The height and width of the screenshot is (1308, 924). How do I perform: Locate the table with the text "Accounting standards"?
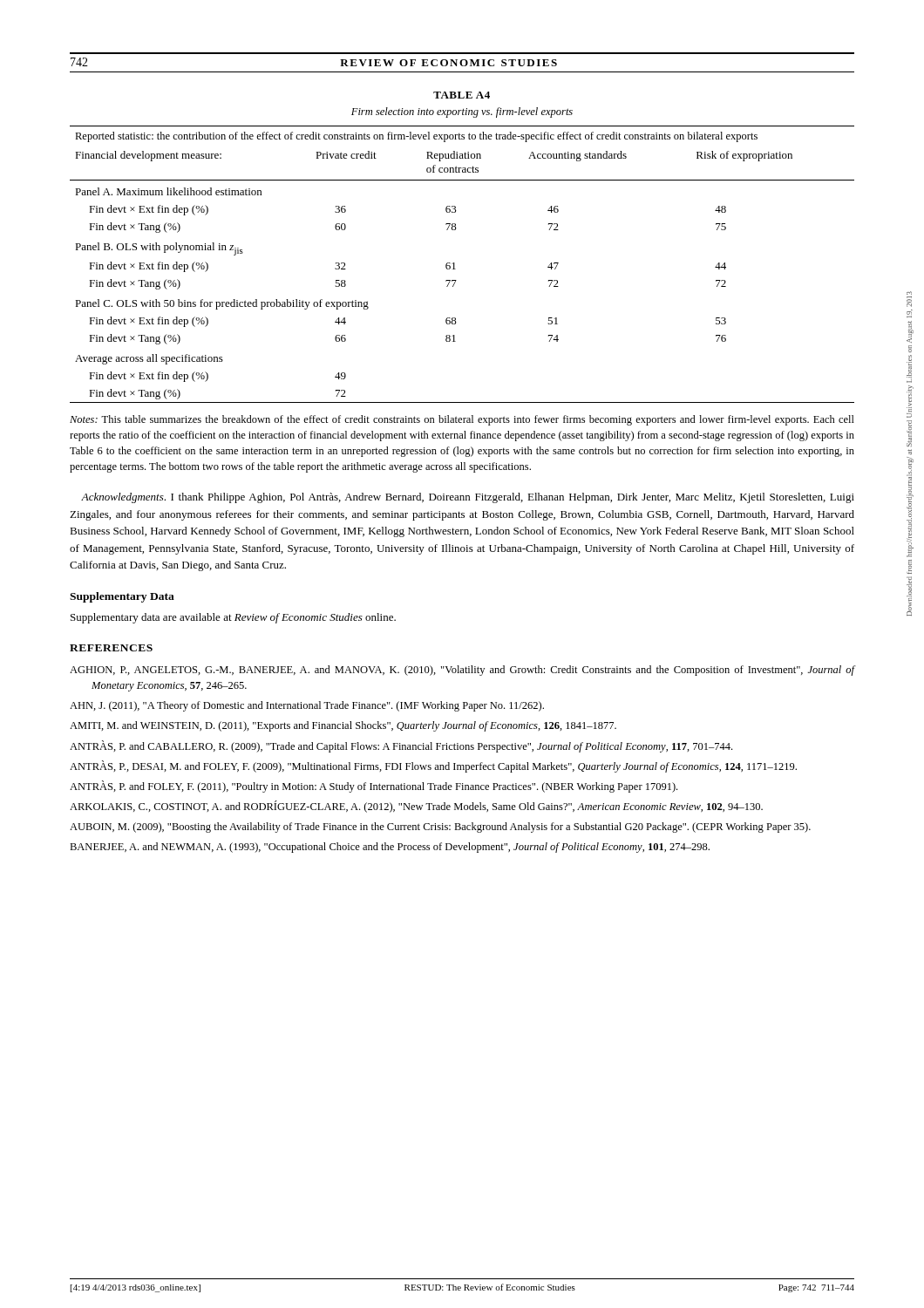(462, 264)
